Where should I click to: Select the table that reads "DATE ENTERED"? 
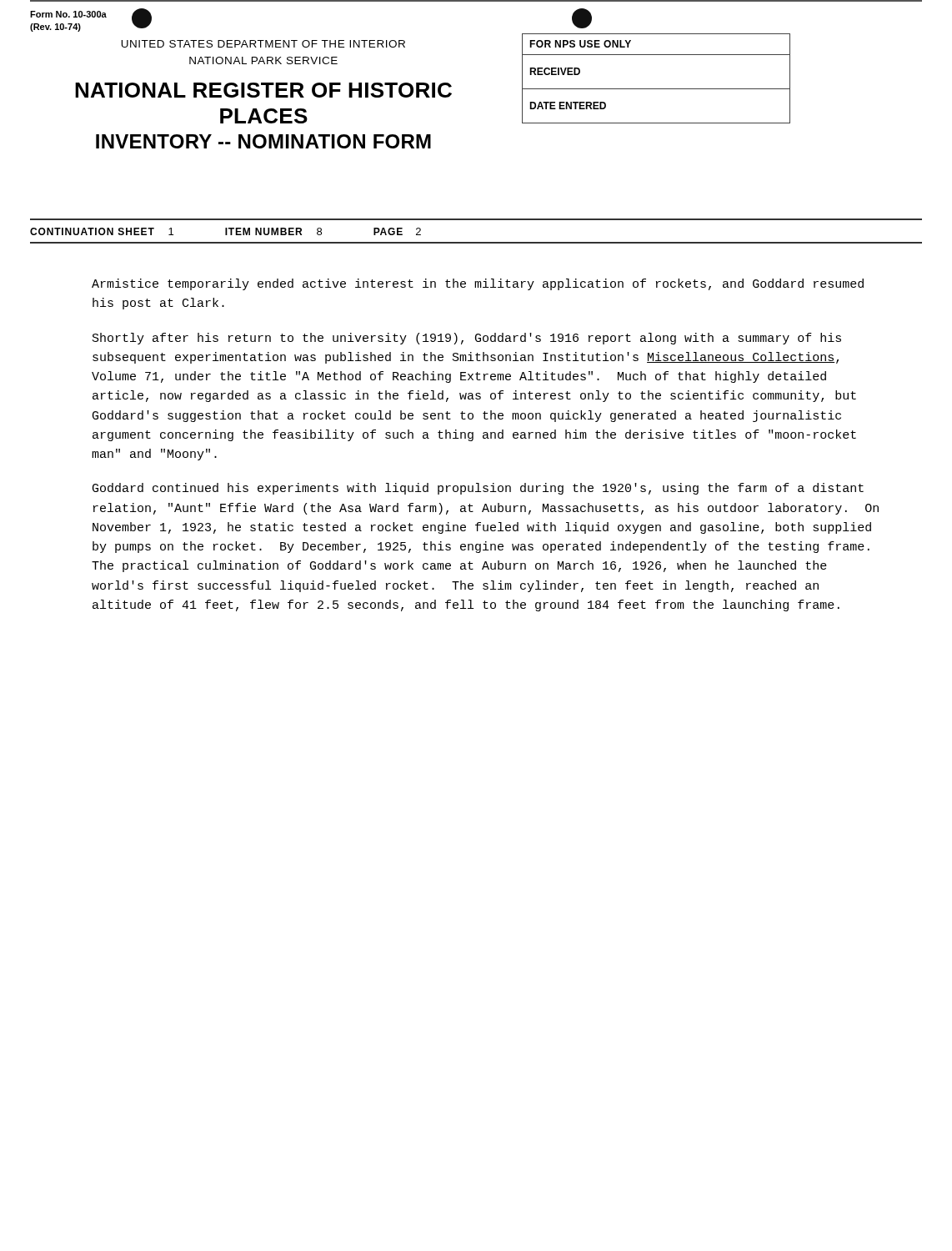pyautogui.click(x=656, y=78)
